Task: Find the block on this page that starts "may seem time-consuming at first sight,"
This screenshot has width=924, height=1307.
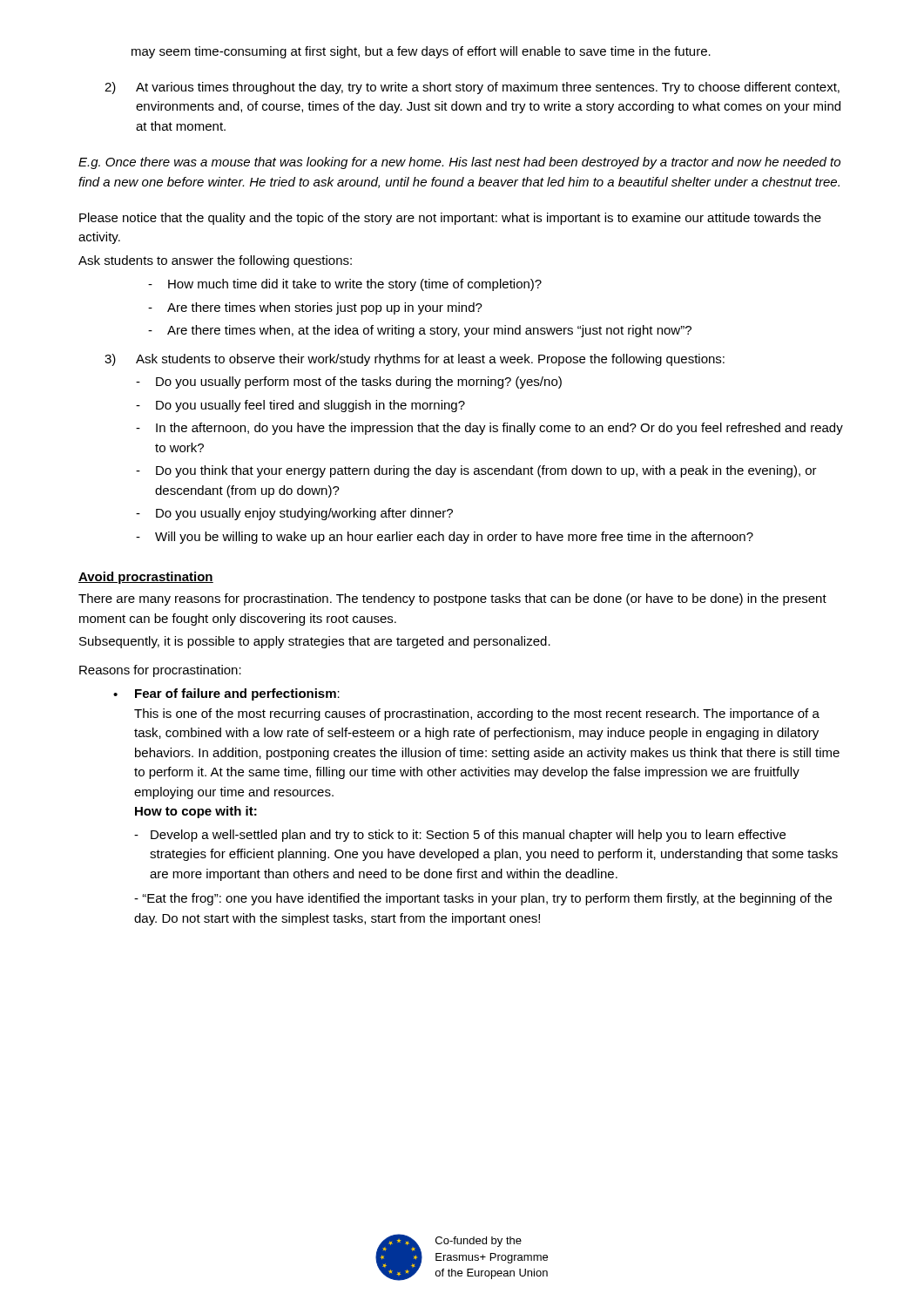Action: 421,51
